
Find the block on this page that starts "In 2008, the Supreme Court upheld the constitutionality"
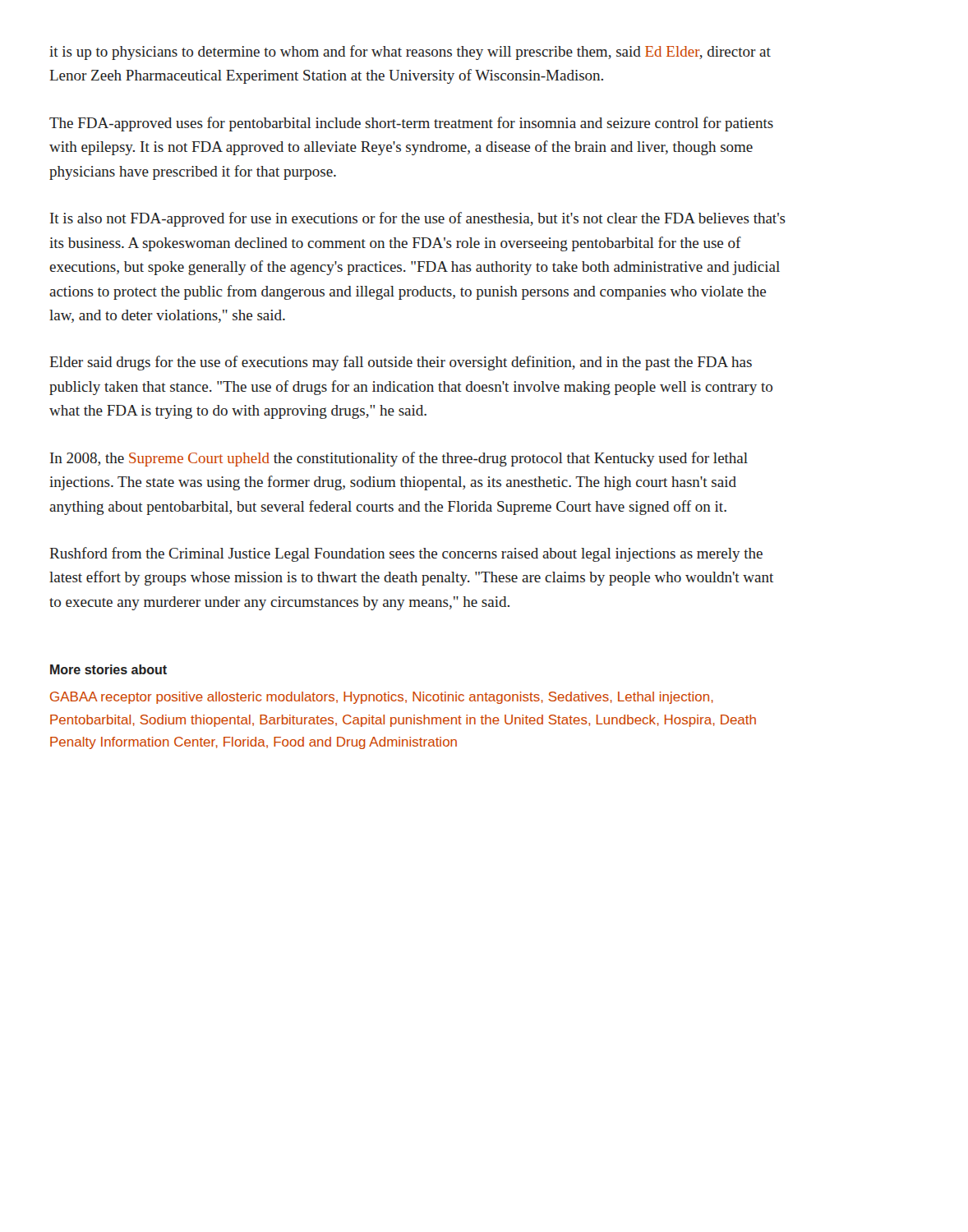pos(399,482)
